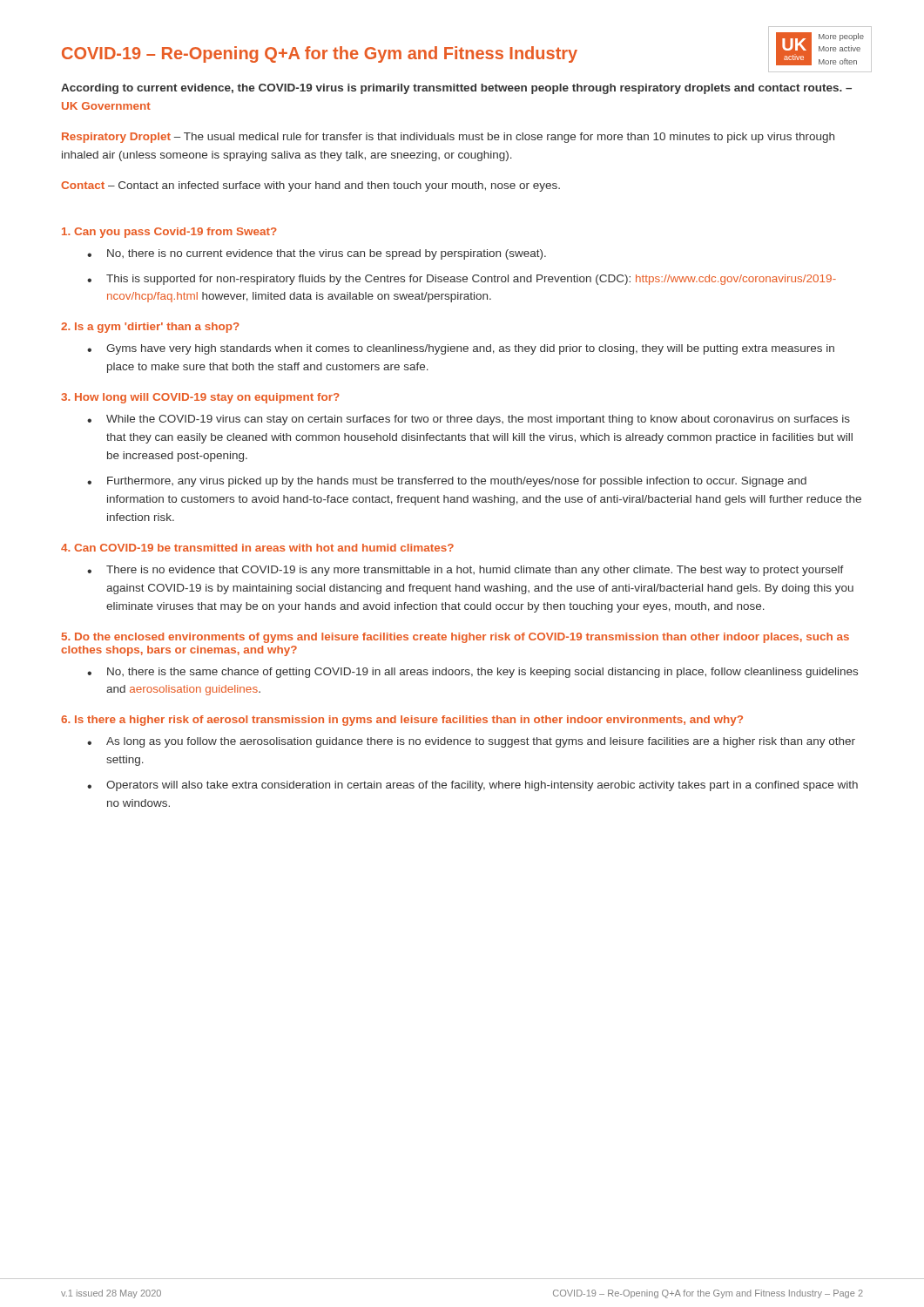The height and width of the screenshot is (1307, 924).
Task: Find the section header on this page that starts "4. Can COVID-19 be transmitted"
Action: 462,547
